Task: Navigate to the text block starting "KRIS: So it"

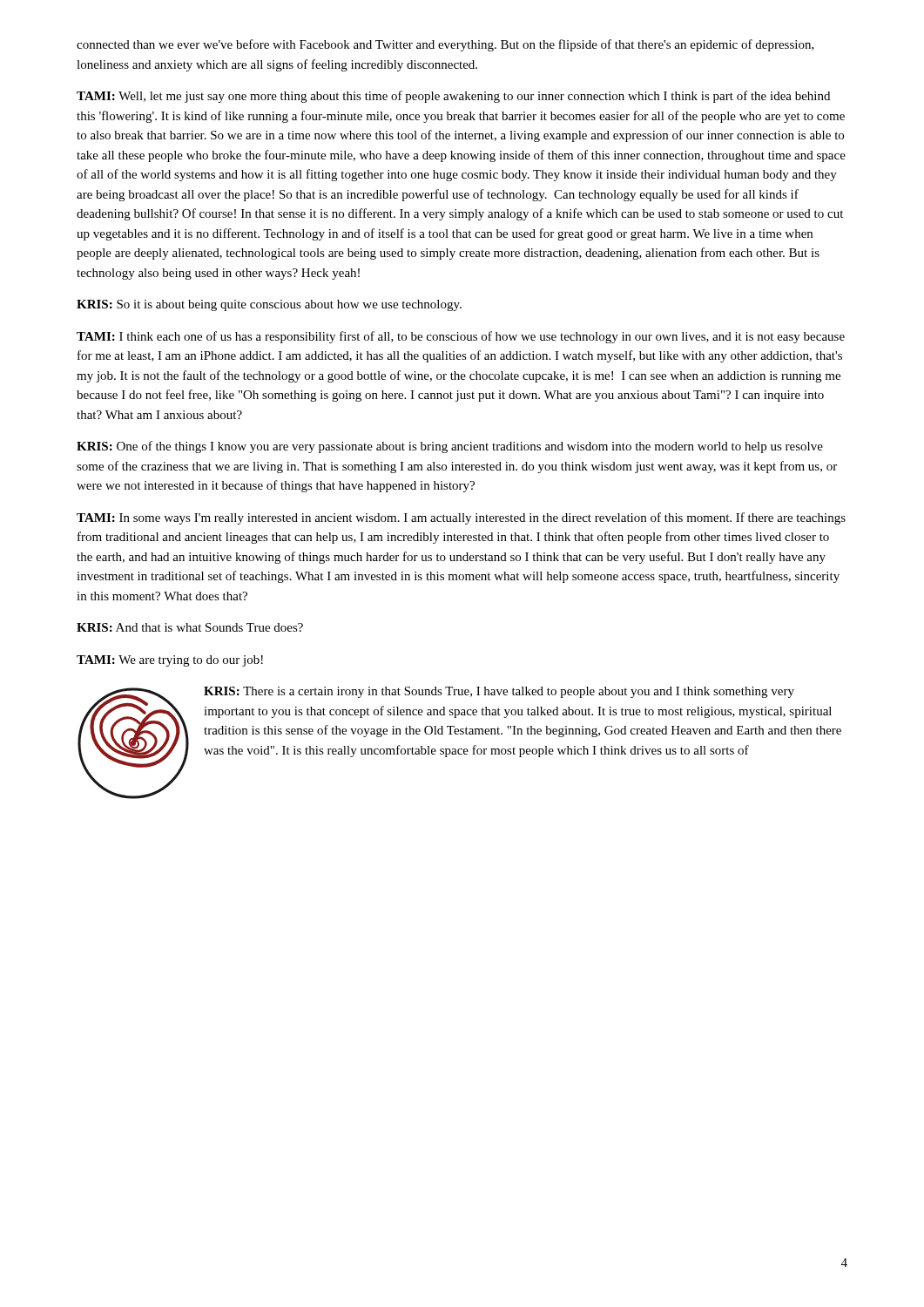Action: [269, 304]
